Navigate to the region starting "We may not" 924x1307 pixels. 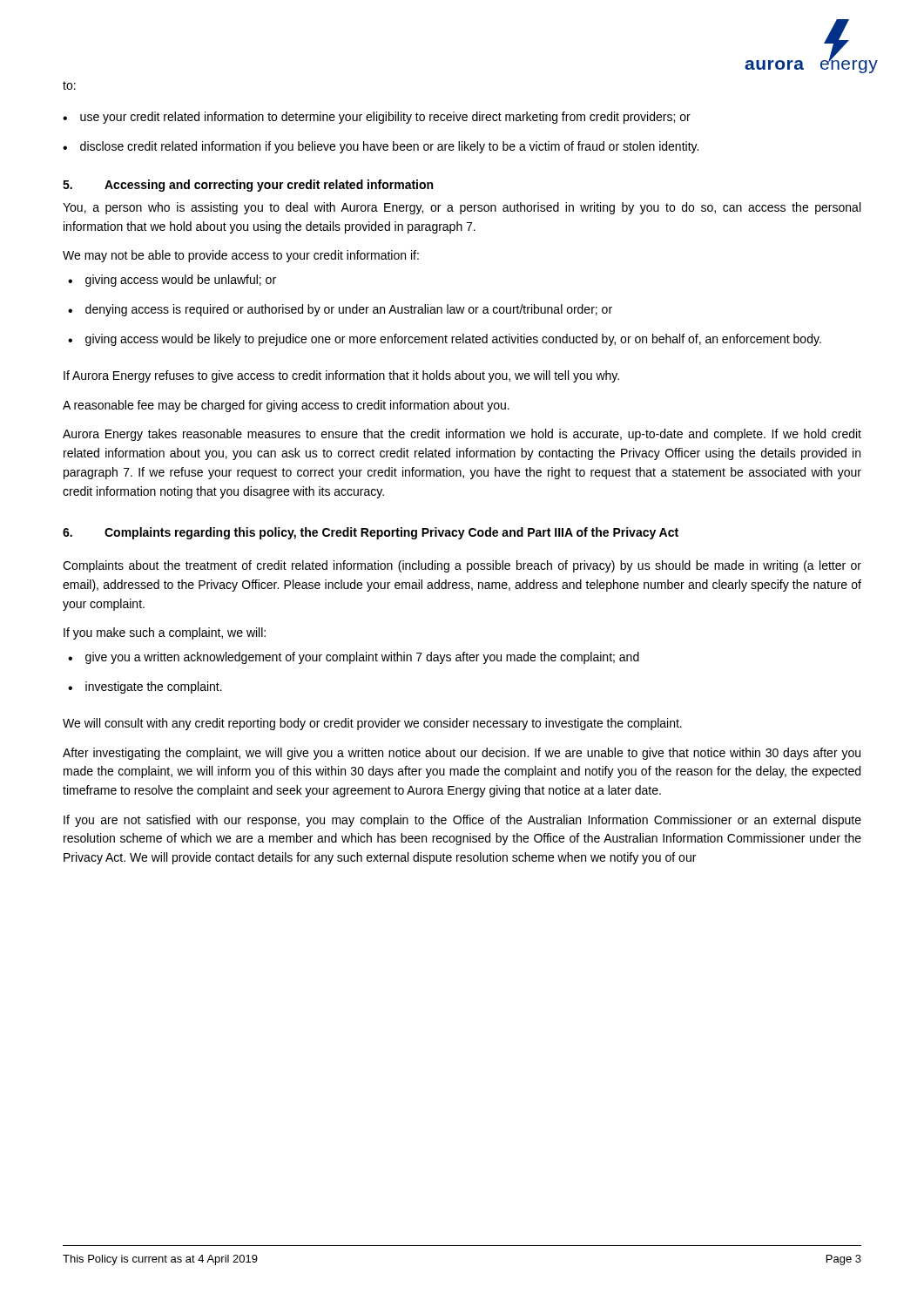241,256
